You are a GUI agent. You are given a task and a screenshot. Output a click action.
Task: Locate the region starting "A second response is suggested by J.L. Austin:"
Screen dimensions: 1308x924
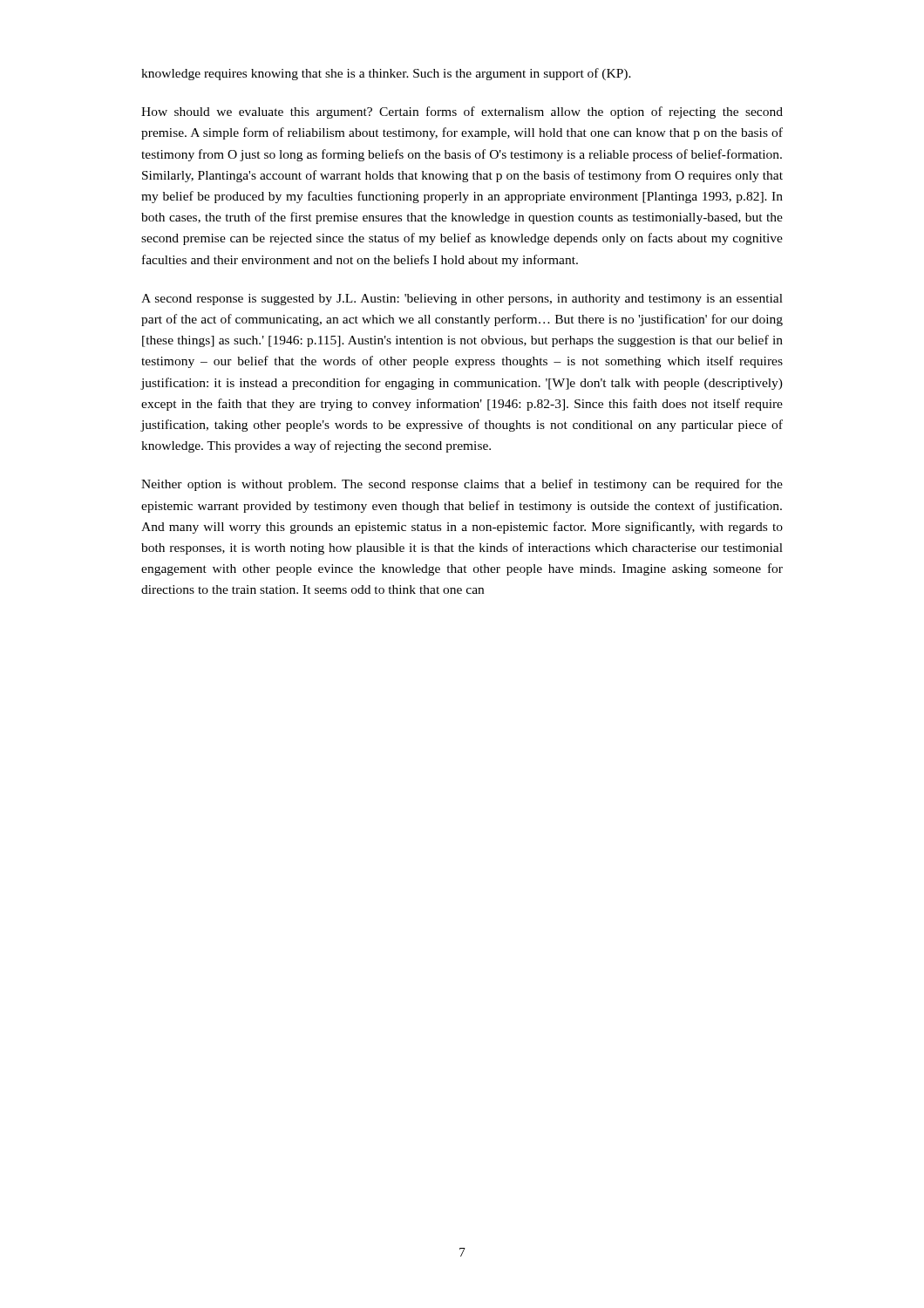[x=462, y=371]
